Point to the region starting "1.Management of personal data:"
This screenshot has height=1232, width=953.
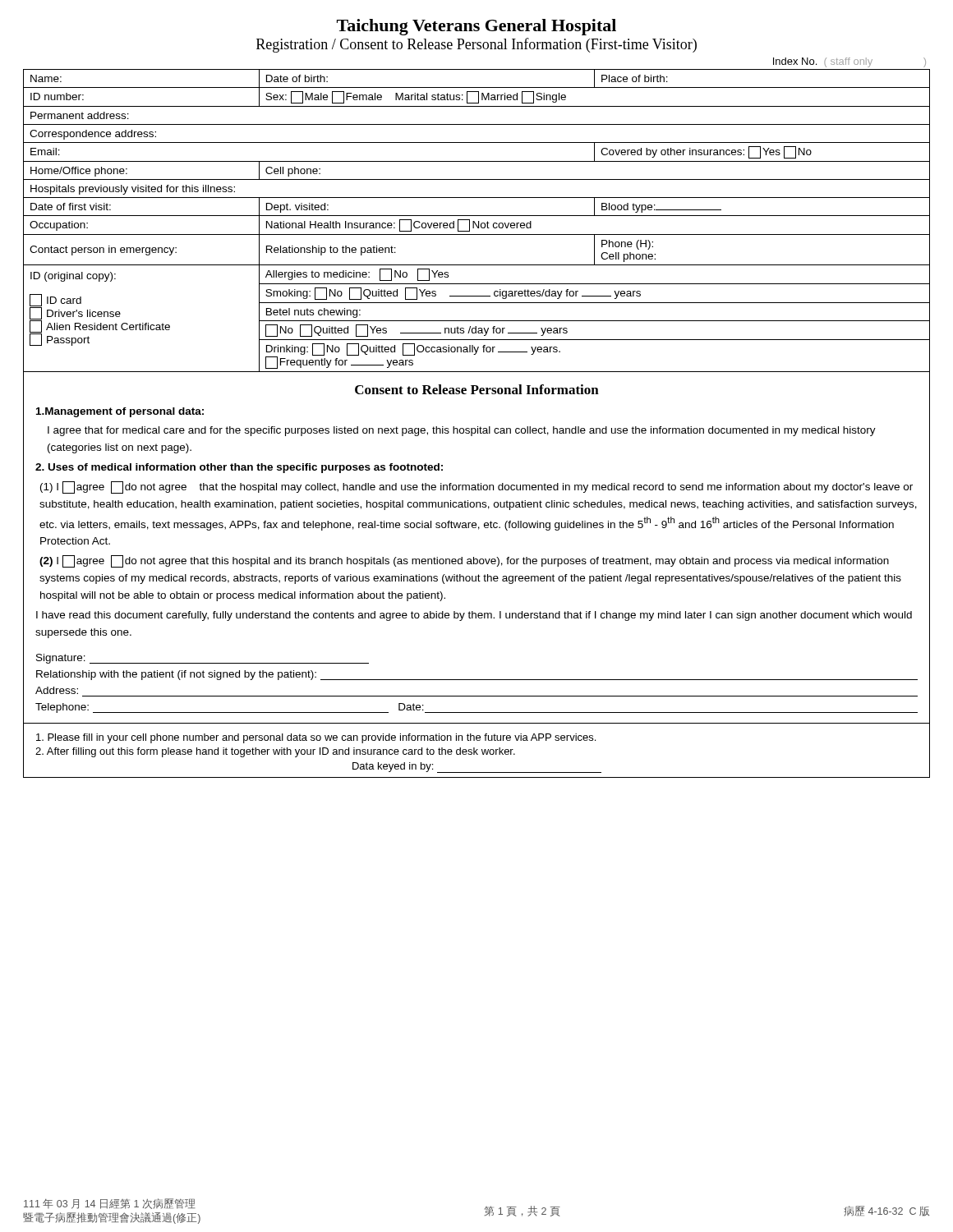pos(120,412)
